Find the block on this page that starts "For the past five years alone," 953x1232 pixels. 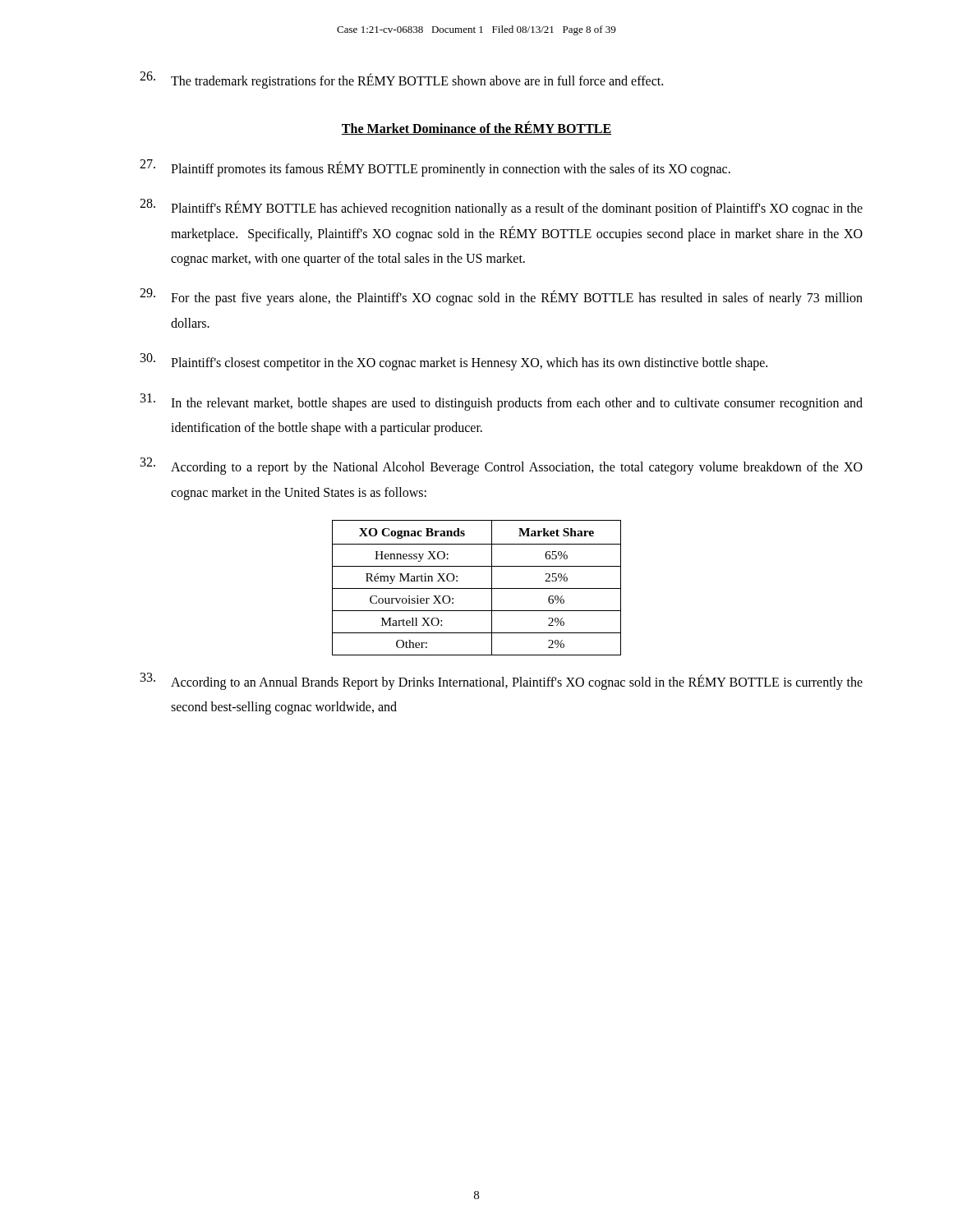[476, 311]
